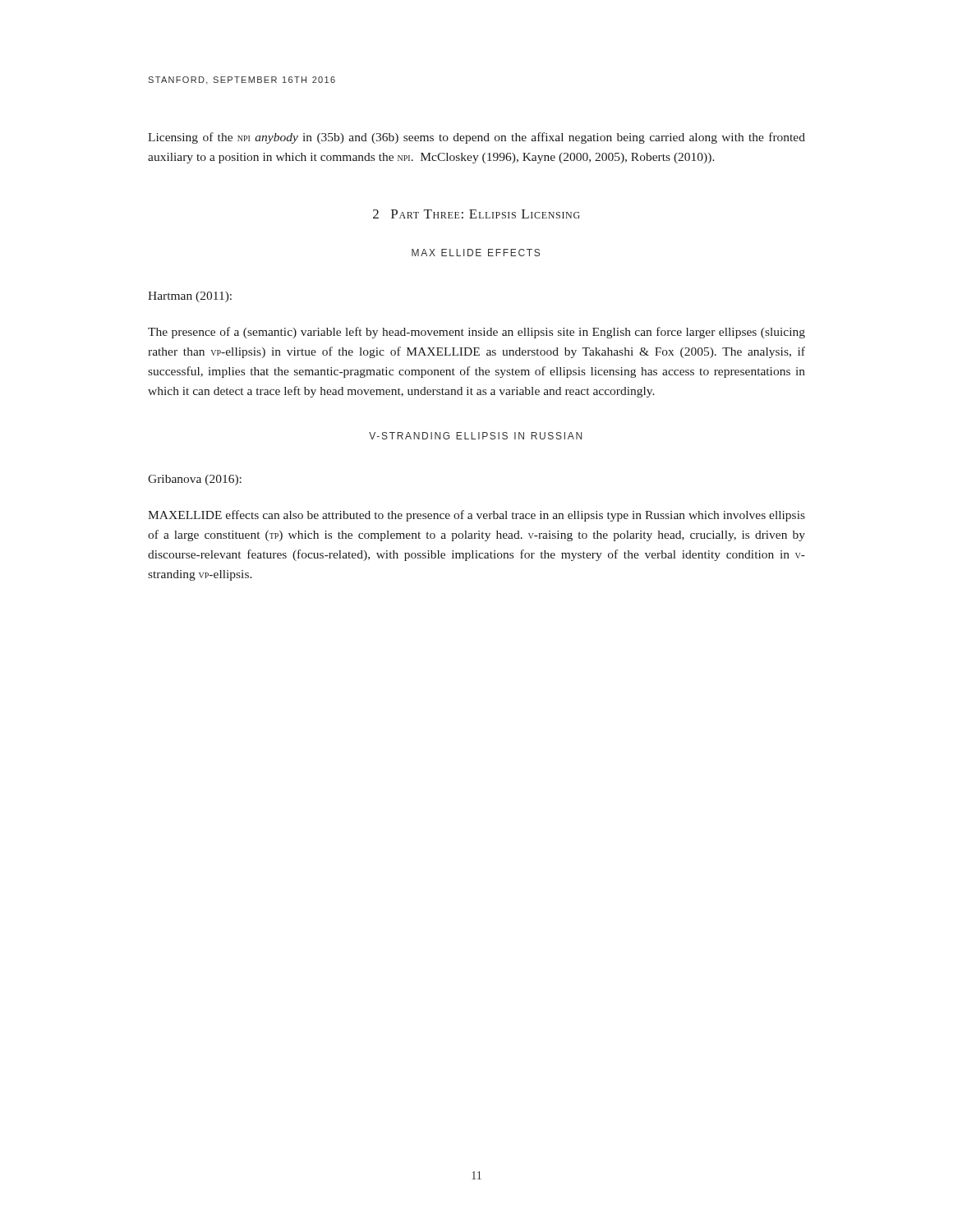Point to the text block starting "Hartman (2011):"

coord(190,296)
